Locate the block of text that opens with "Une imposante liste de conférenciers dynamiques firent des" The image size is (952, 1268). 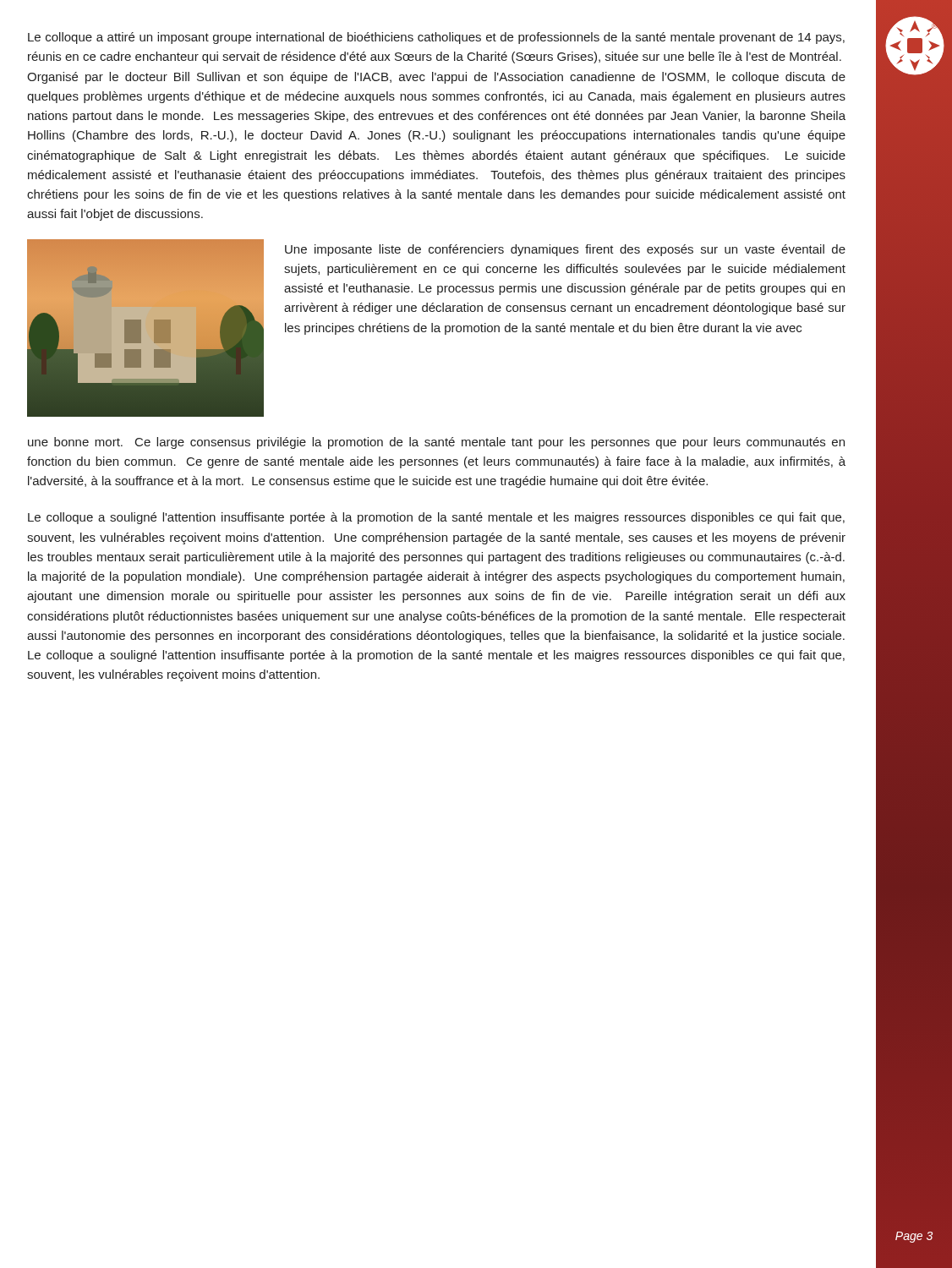point(565,288)
